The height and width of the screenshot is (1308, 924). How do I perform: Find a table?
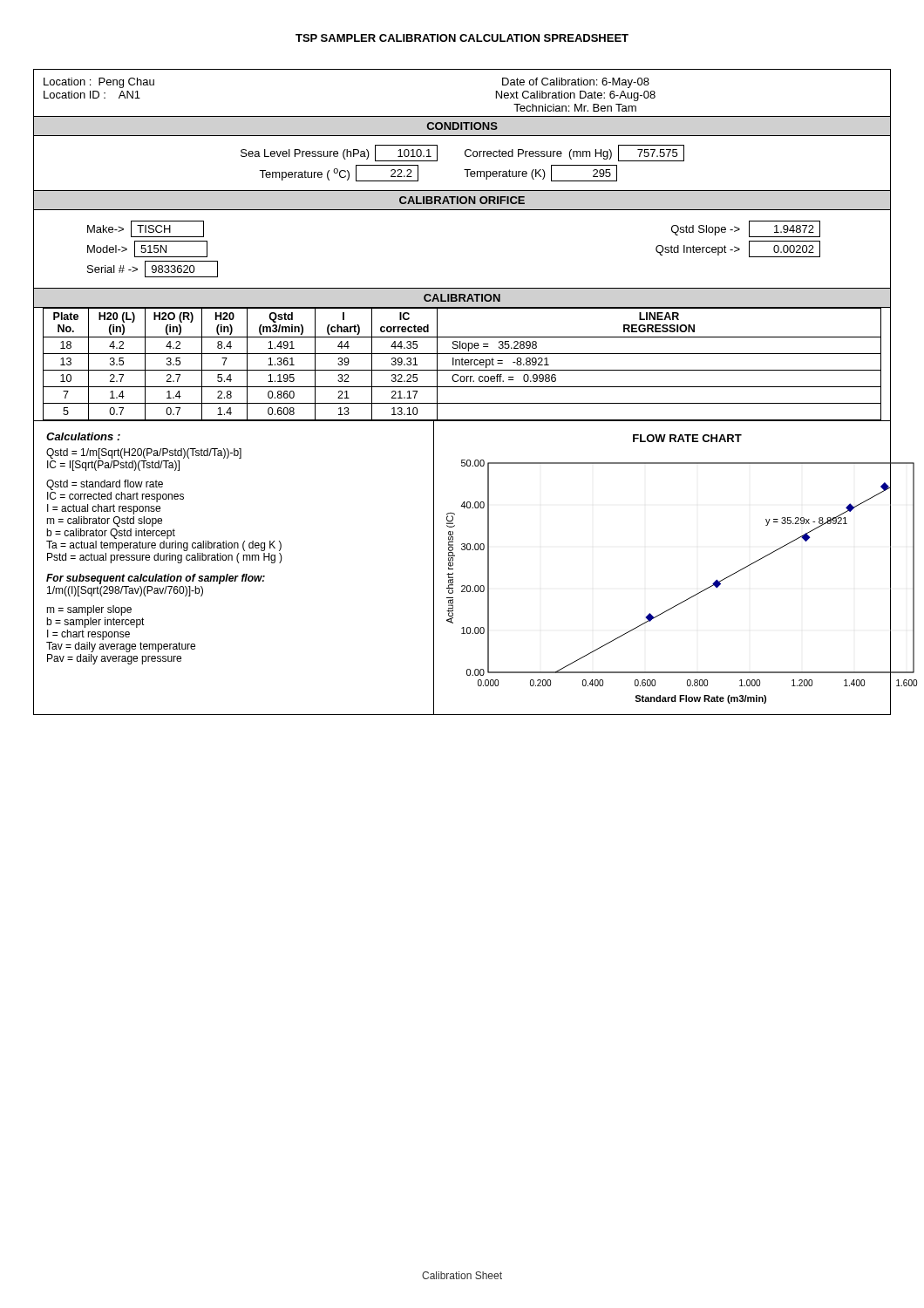click(x=462, y=364)
